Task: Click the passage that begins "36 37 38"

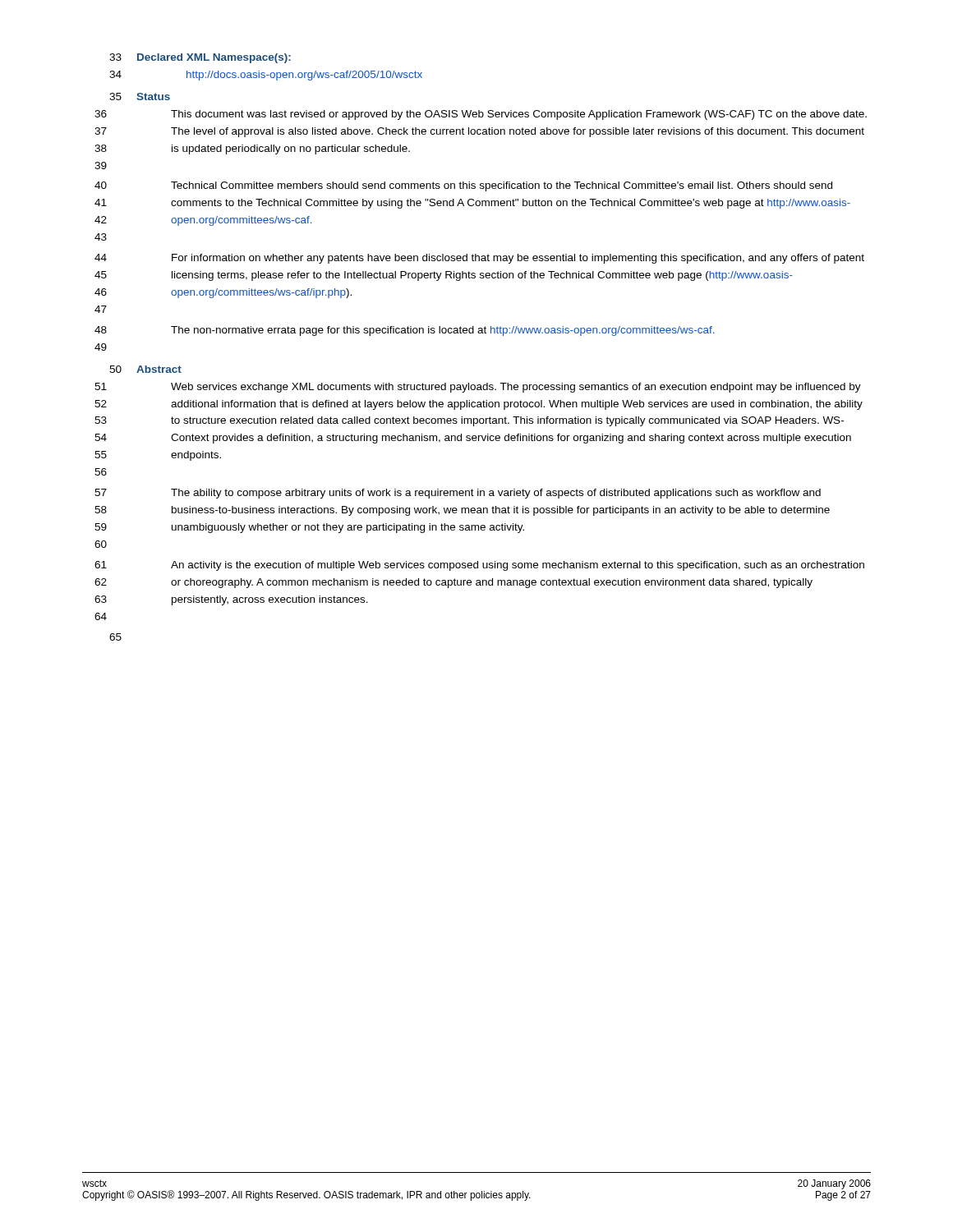Action: [x=476, y=140]
